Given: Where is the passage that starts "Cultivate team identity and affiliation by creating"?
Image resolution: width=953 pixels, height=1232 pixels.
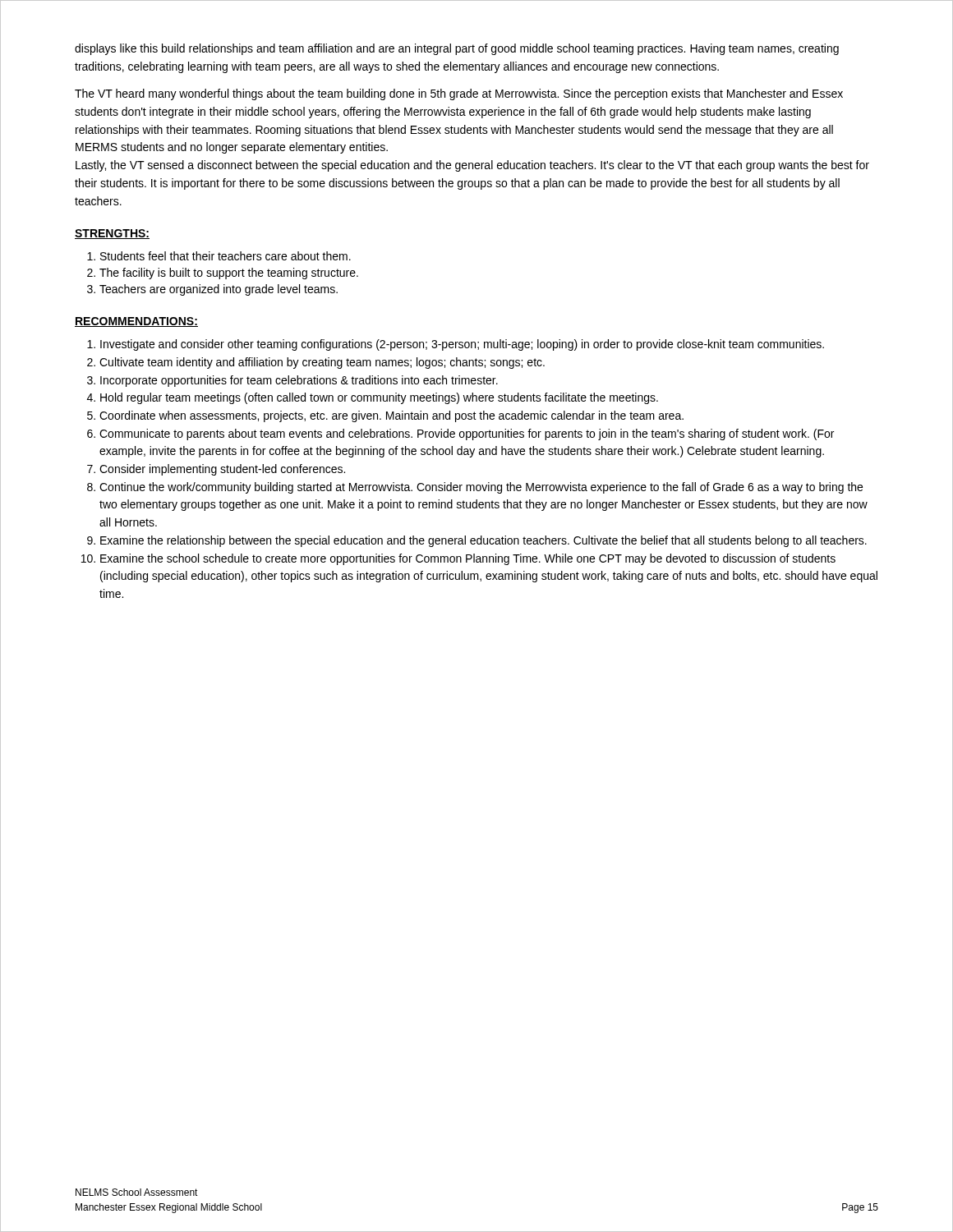Looking at the screenshot, I should pyautogui.click(x=476, y=363).
